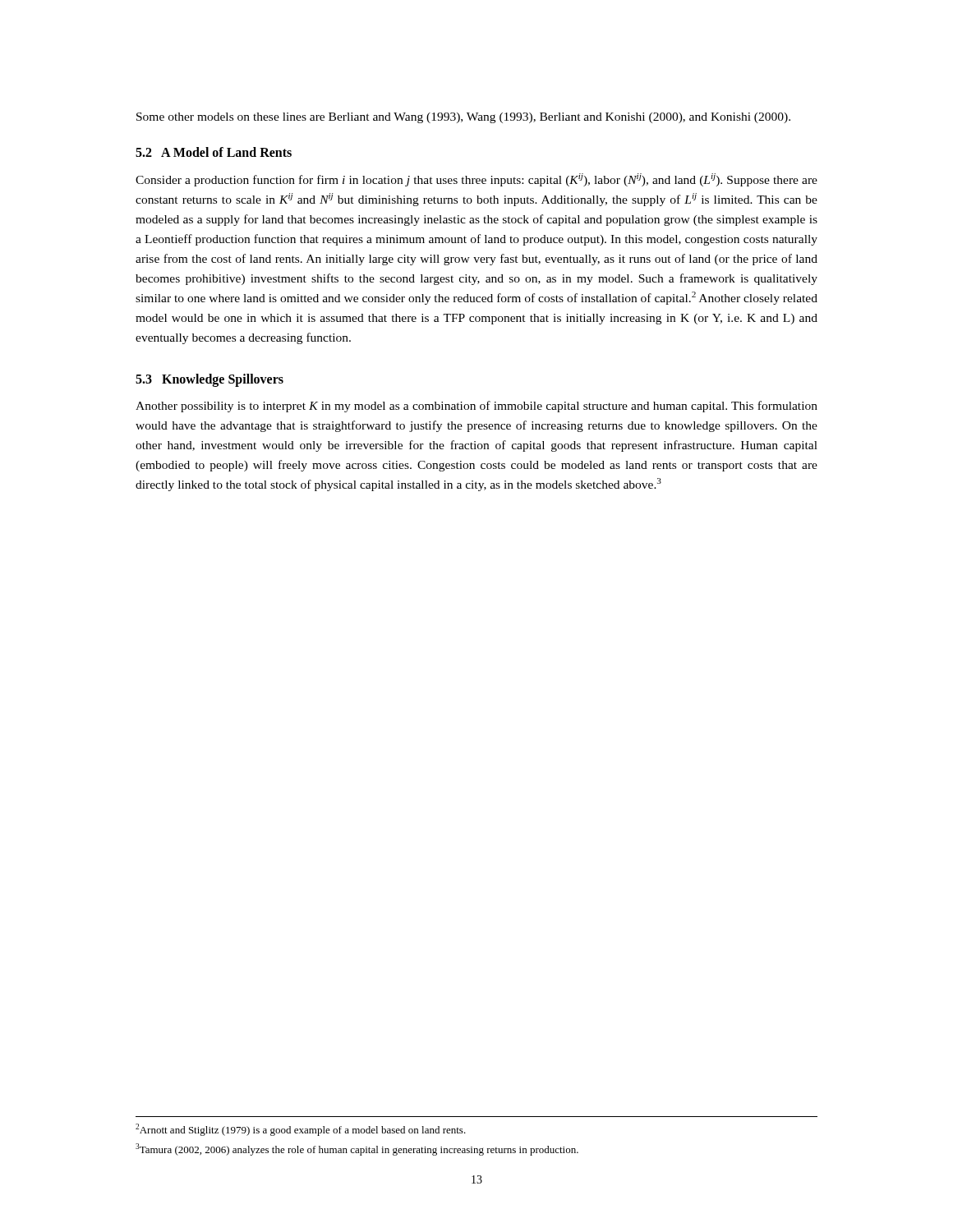Find the section header that reads "5.2 A Model of Land"
The image size is (953, 1232).
214,152
